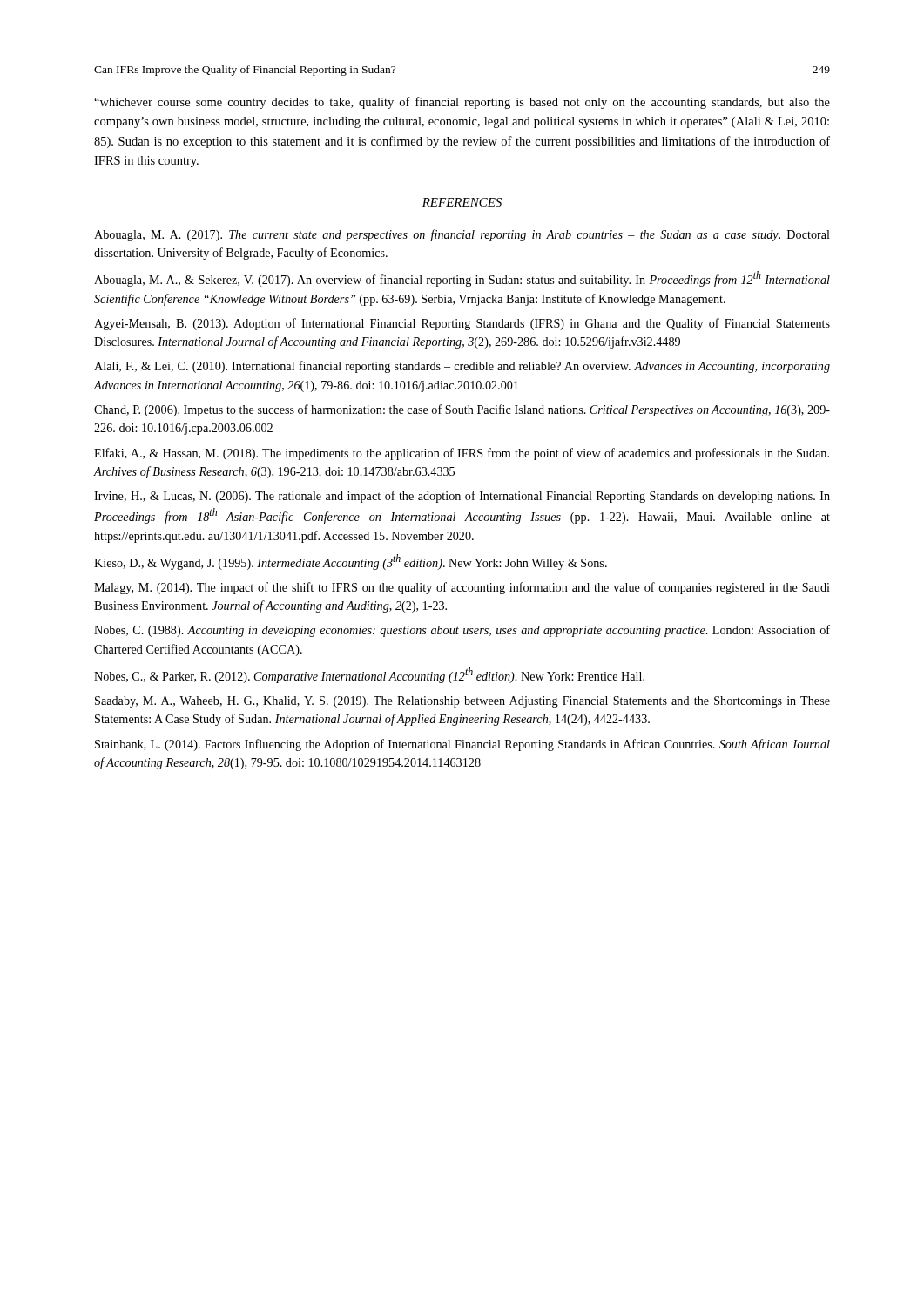Find the list item that says "Elfaki, A., & Hassan, M. (2018). The impediments"
The image size is (924, 1307).
point(462,463)
